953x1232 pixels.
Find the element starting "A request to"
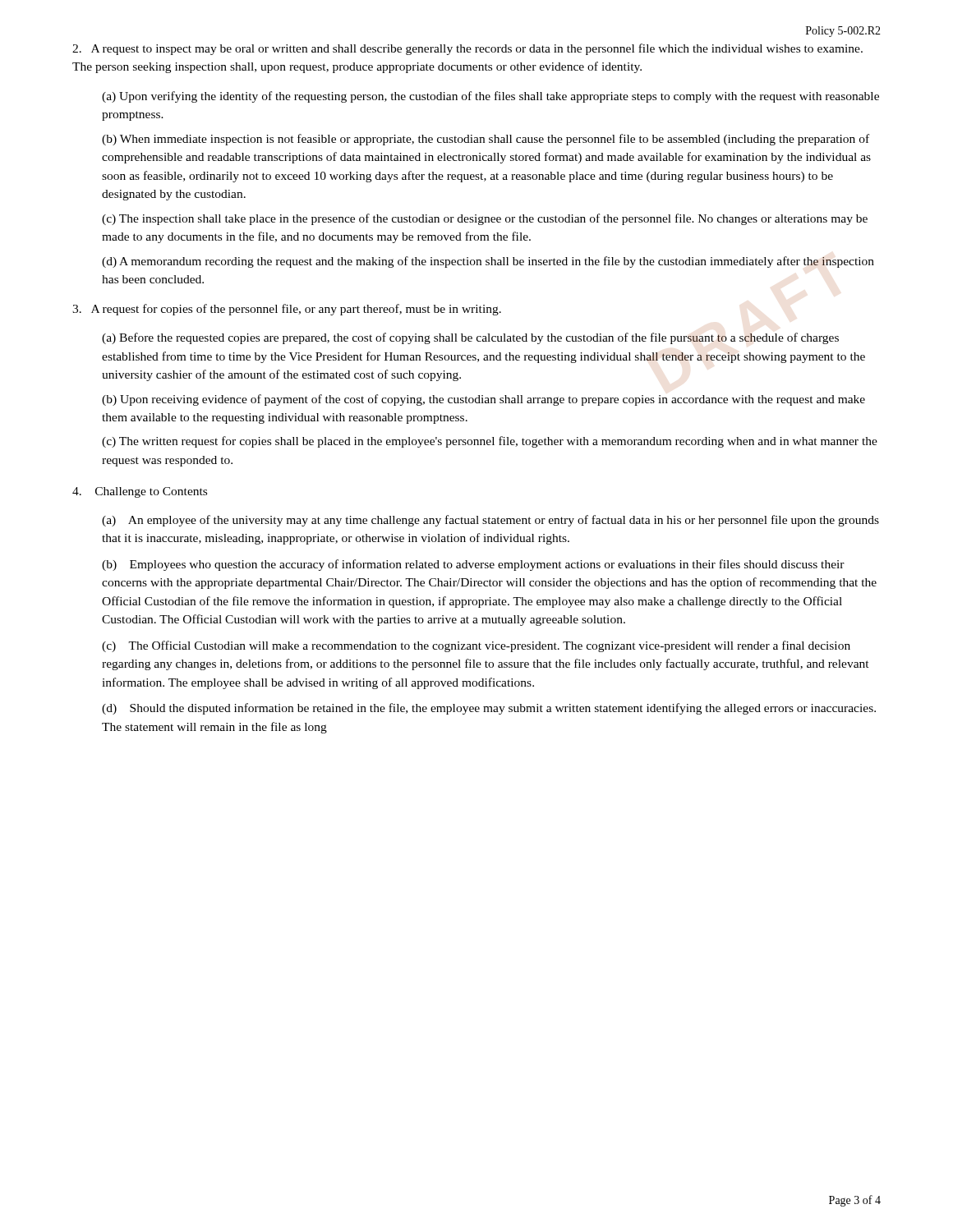tap(476, 58)
